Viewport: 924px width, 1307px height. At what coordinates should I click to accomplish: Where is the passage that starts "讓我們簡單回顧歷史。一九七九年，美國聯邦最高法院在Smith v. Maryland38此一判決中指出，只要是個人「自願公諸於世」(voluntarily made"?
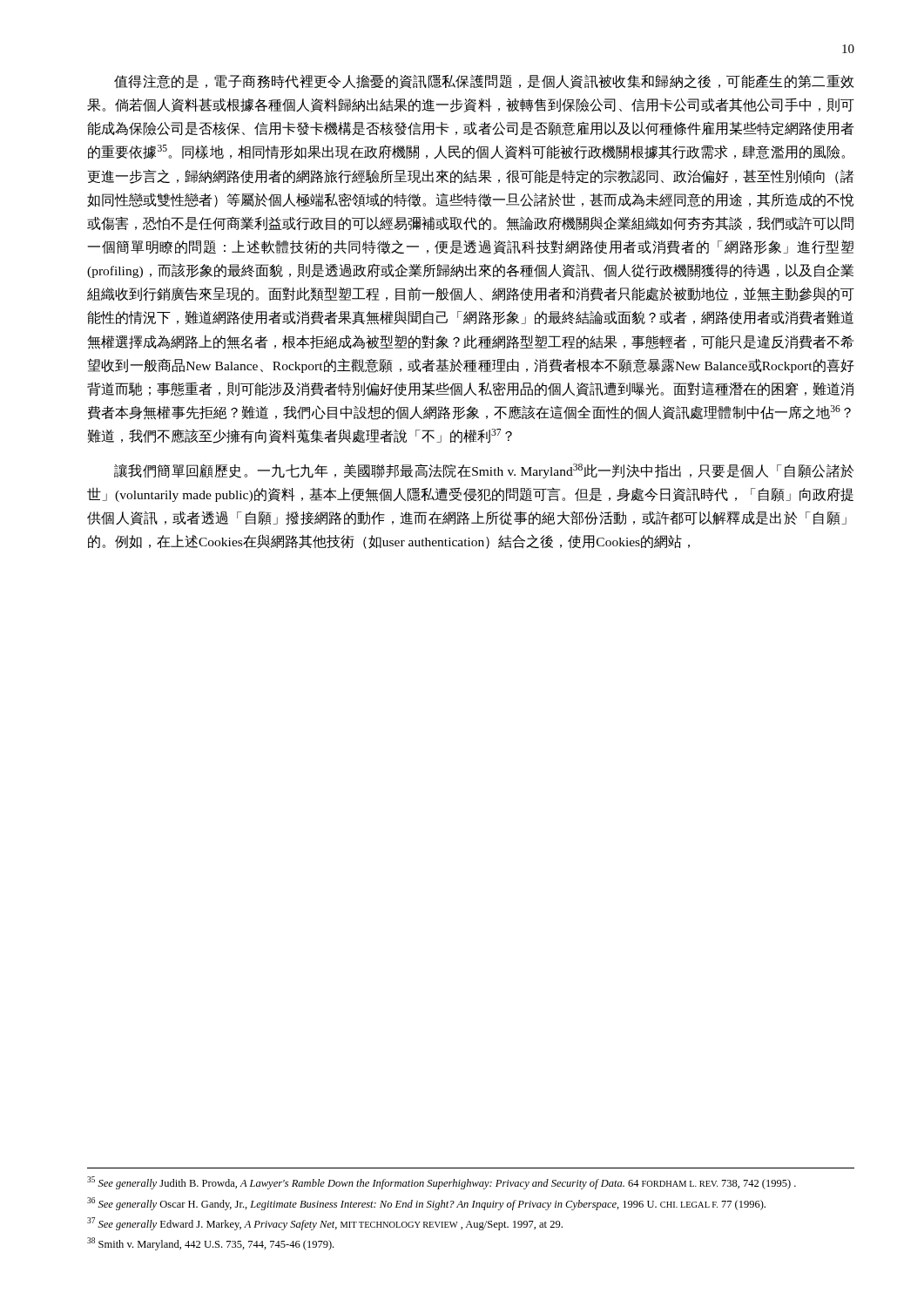click(x=471, y=505)
